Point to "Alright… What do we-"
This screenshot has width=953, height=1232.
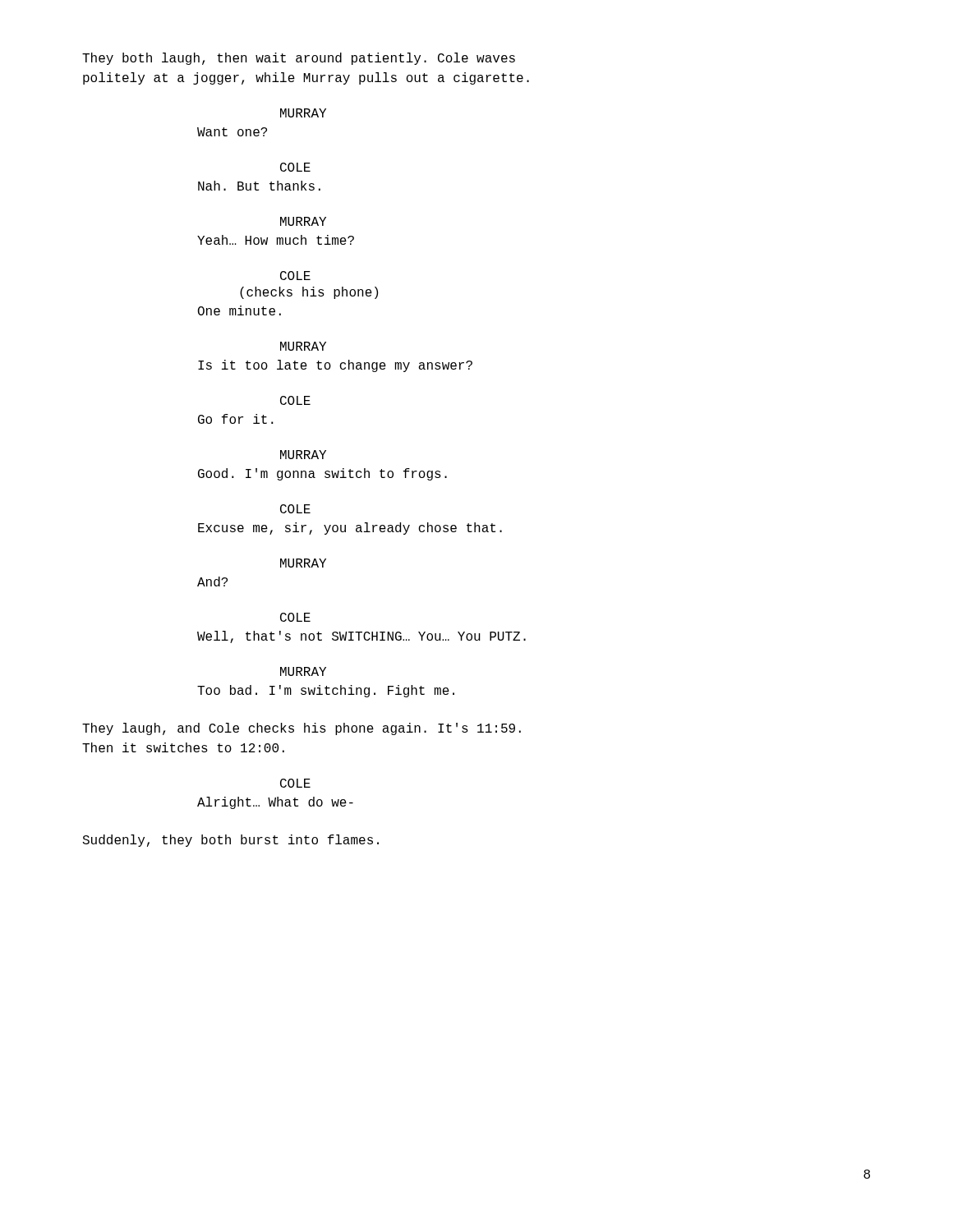[276, 803]
